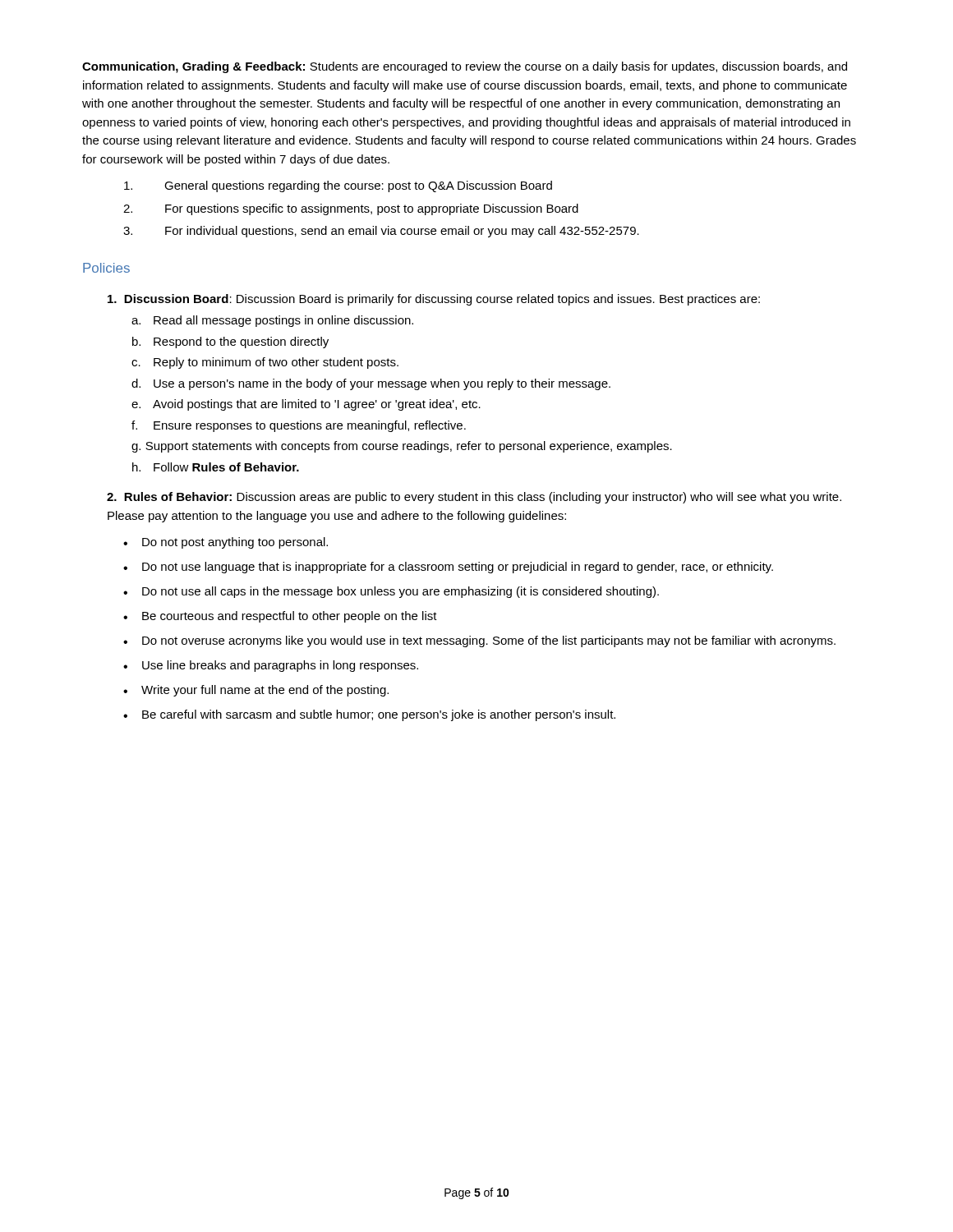This screenshot has width=953, height=1232.
Task: Select the list item containing "•Do not overuse"
Action: point(480,642)
